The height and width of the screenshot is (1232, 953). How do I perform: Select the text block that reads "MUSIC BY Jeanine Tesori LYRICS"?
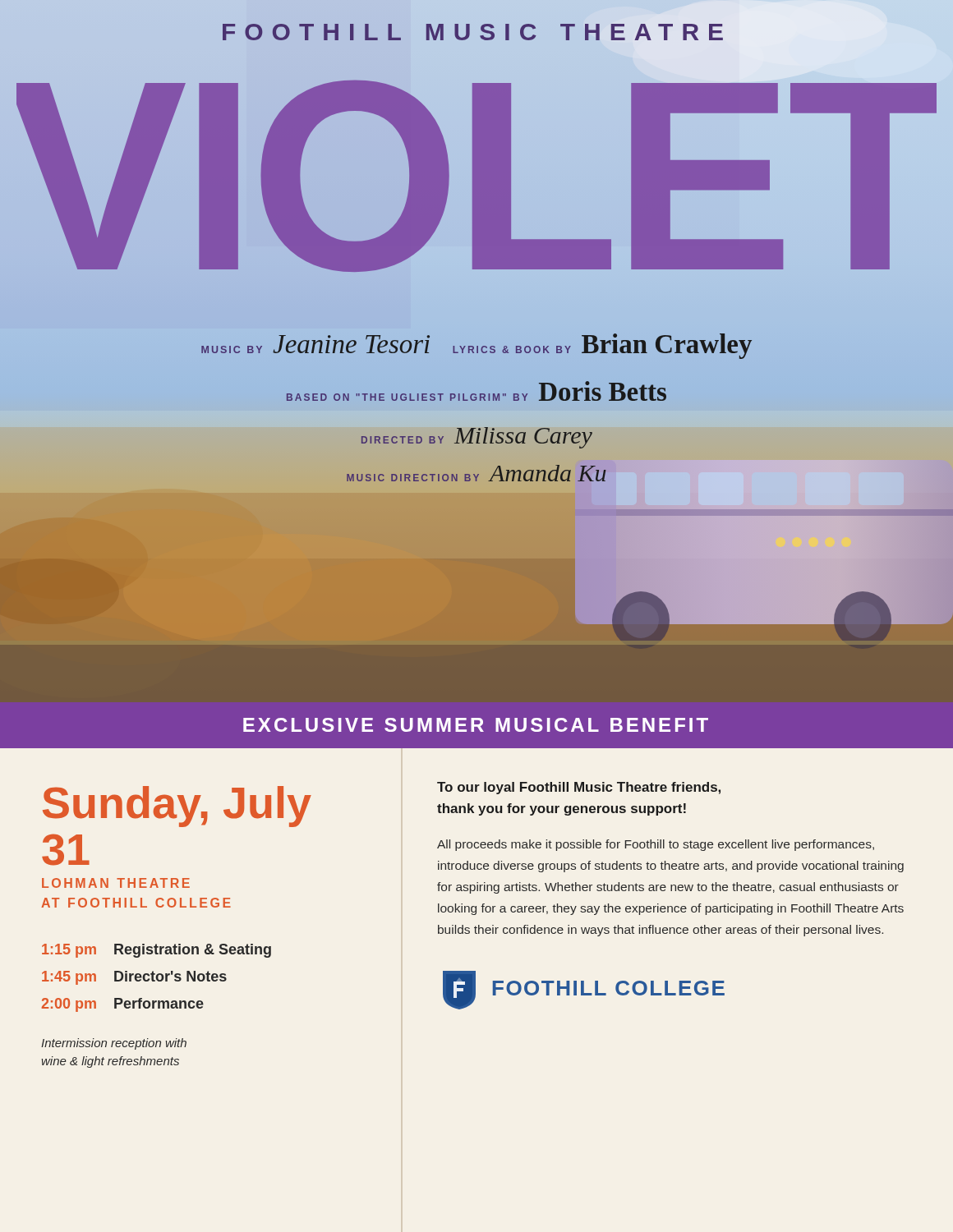pos(476,344)
